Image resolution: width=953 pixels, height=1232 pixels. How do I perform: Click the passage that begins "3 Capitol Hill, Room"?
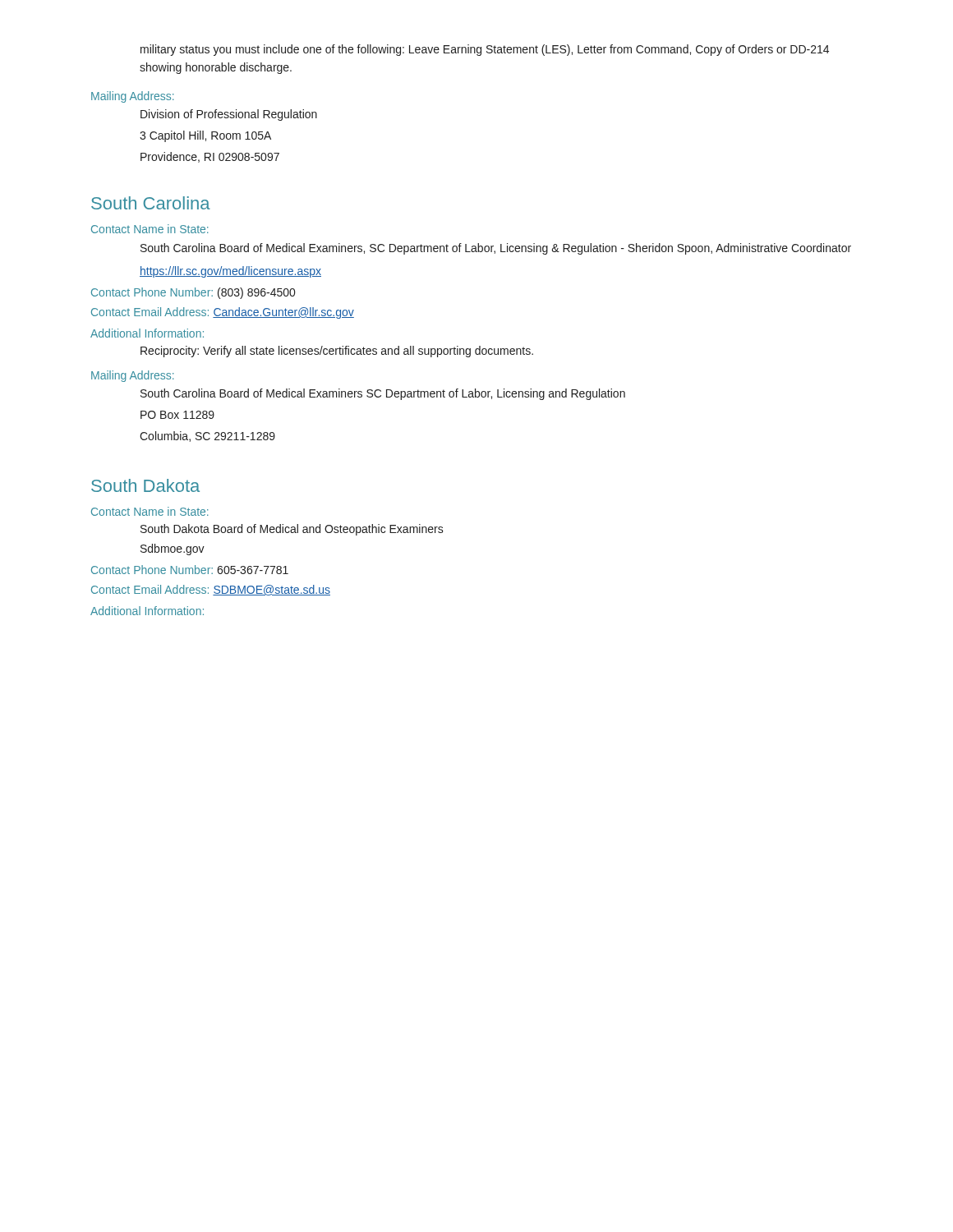[206, 136]
